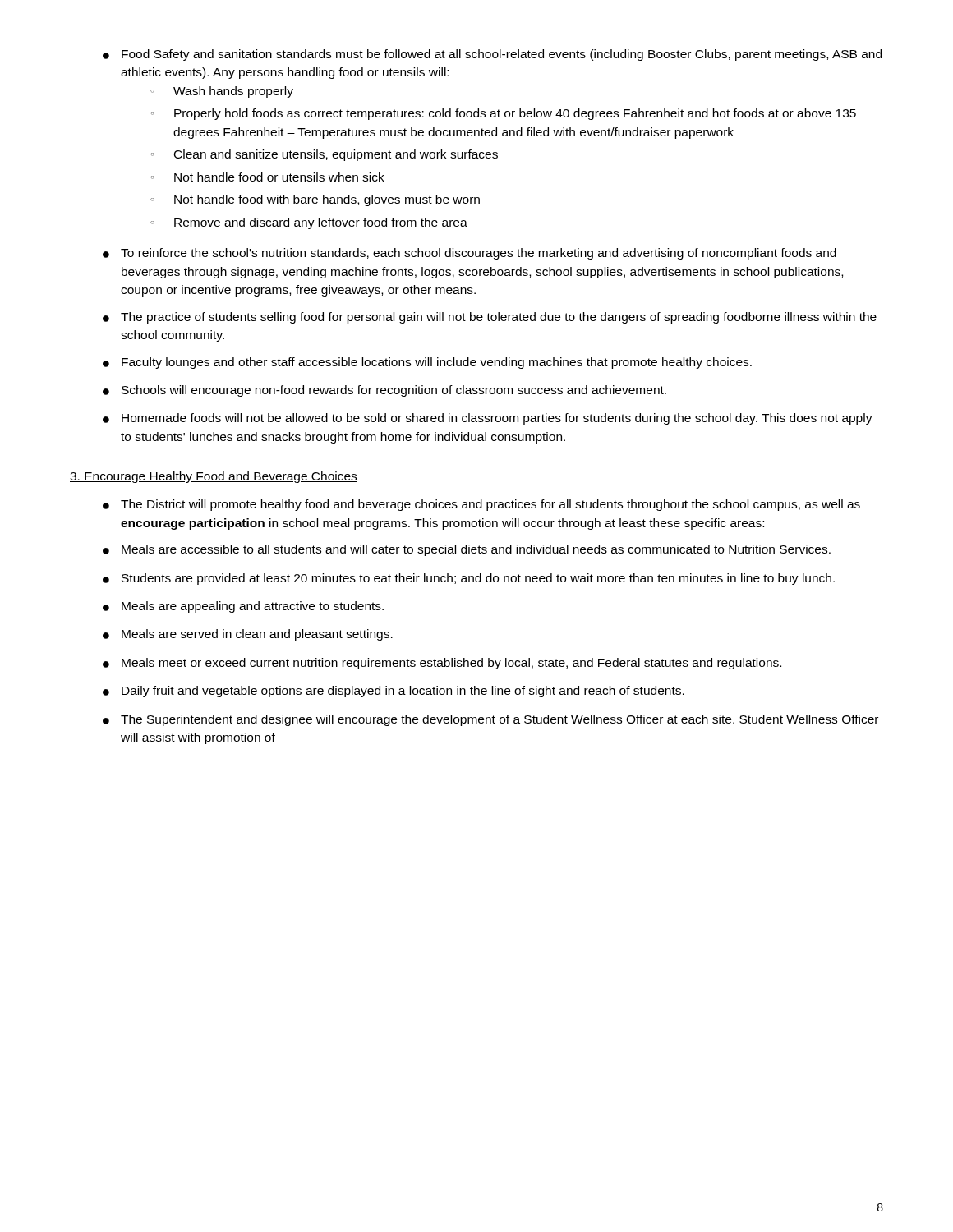Click where it says "○ Not handle food or utensils when sick"
The image size is (953, 1232).
(267, 177)
